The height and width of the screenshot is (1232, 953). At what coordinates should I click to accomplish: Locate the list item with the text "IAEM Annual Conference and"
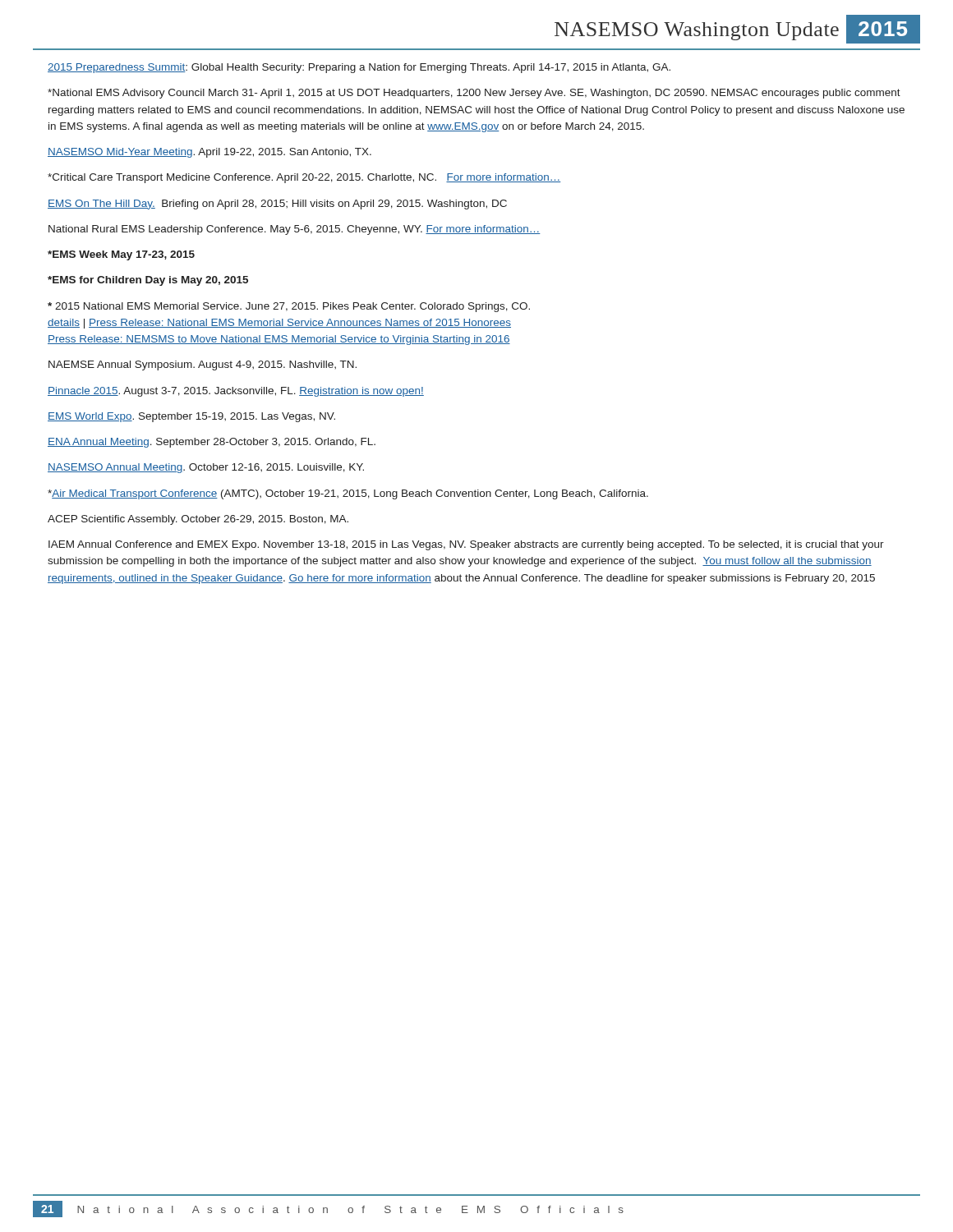(x=466, y=561)
